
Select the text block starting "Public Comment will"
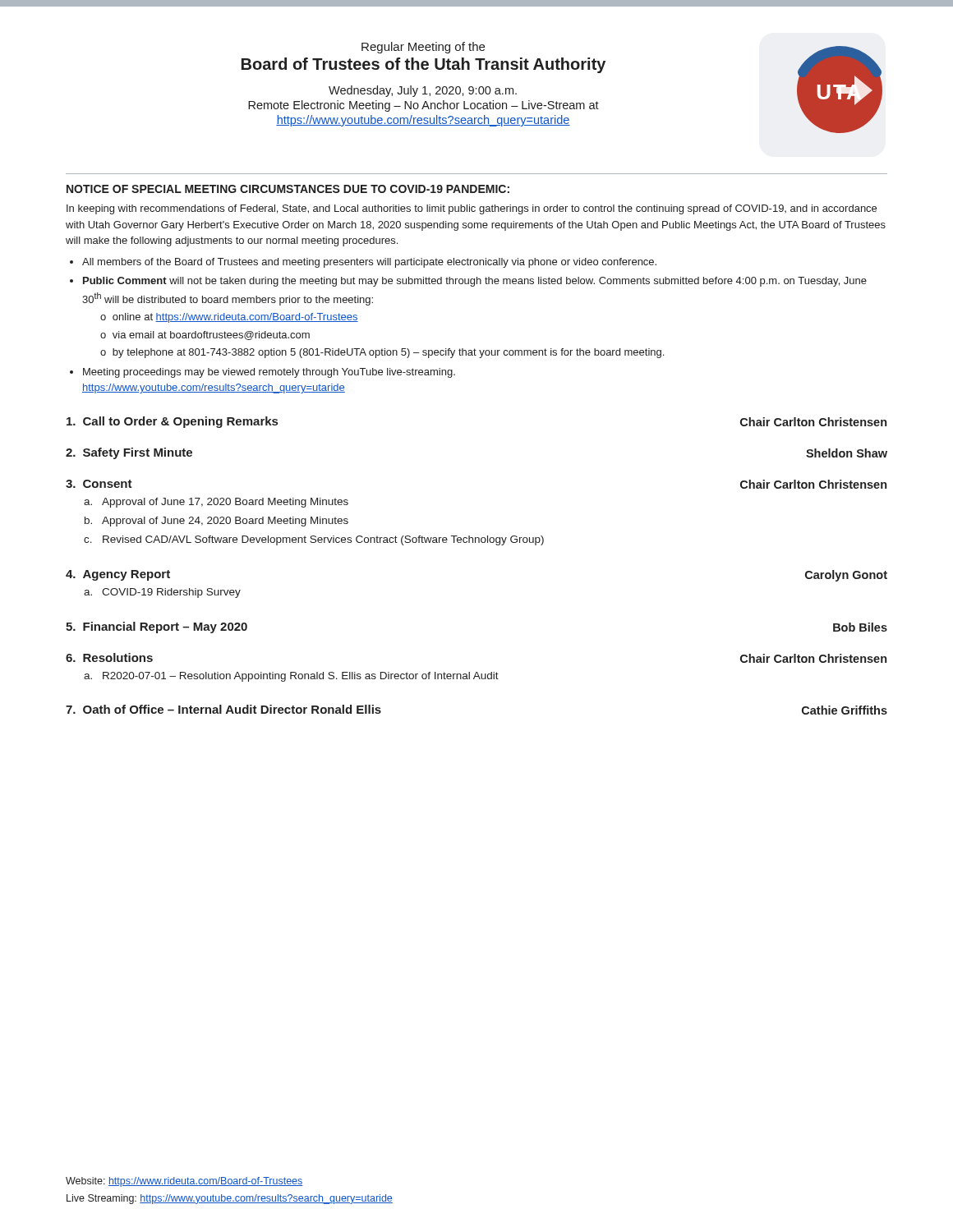click(x=475, y=282)
